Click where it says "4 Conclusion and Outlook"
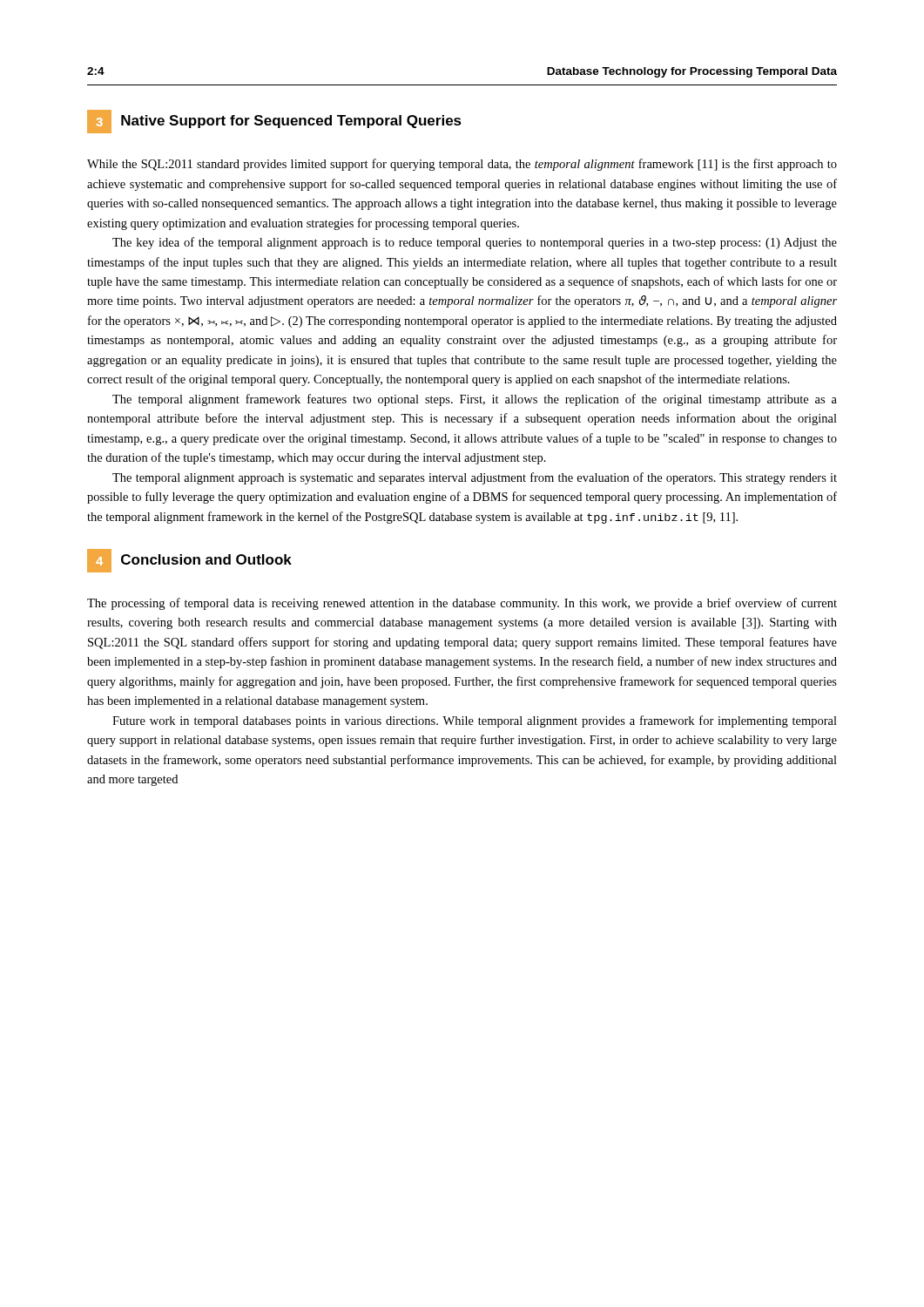Viewport: 924px width, 1307px height. coord(189,560)
